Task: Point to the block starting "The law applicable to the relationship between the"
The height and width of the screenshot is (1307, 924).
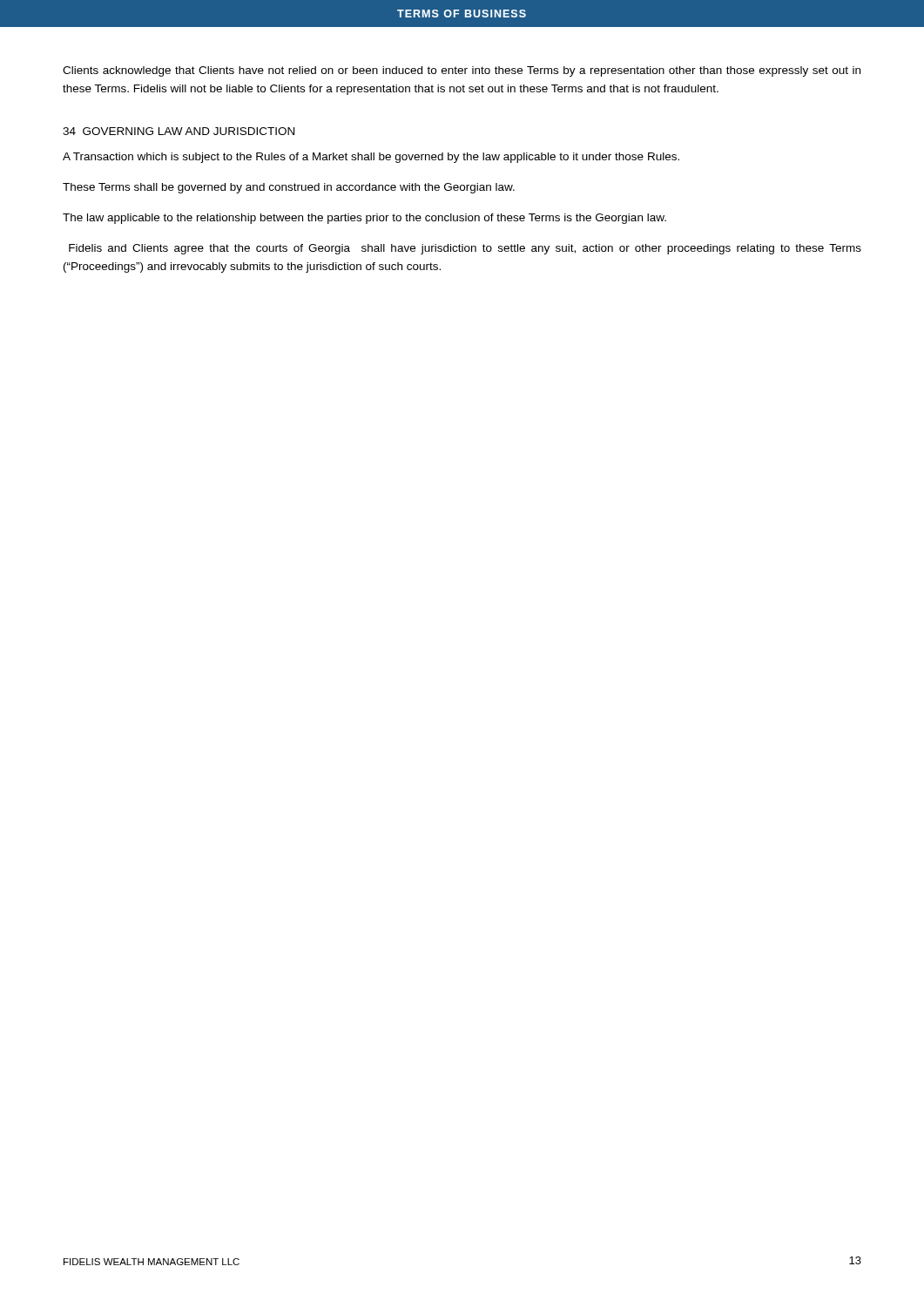Action: coord(365,217)
